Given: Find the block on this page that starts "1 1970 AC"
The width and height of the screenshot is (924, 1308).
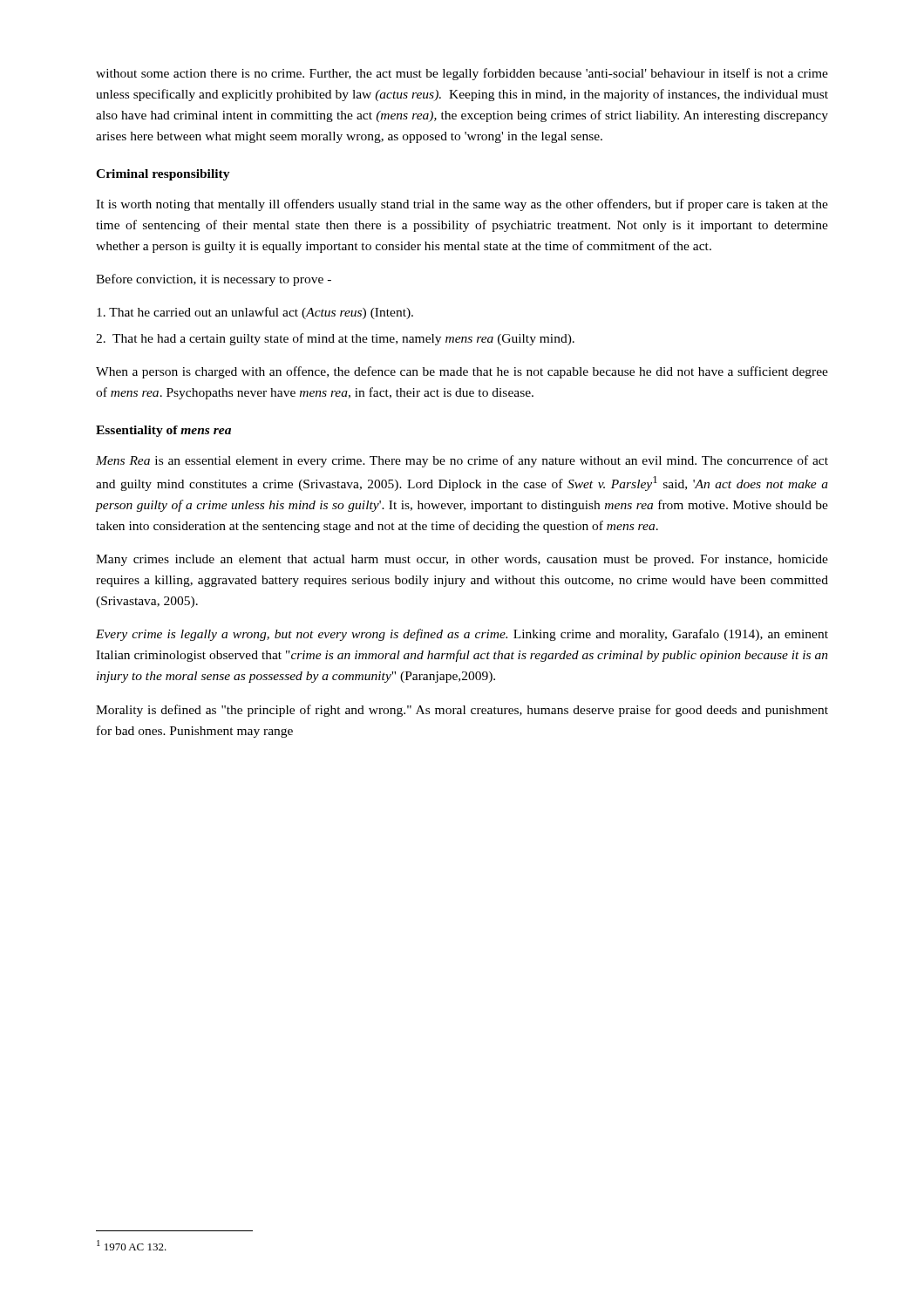Looking at the screenshot, I should click(x=131, y=1246).
